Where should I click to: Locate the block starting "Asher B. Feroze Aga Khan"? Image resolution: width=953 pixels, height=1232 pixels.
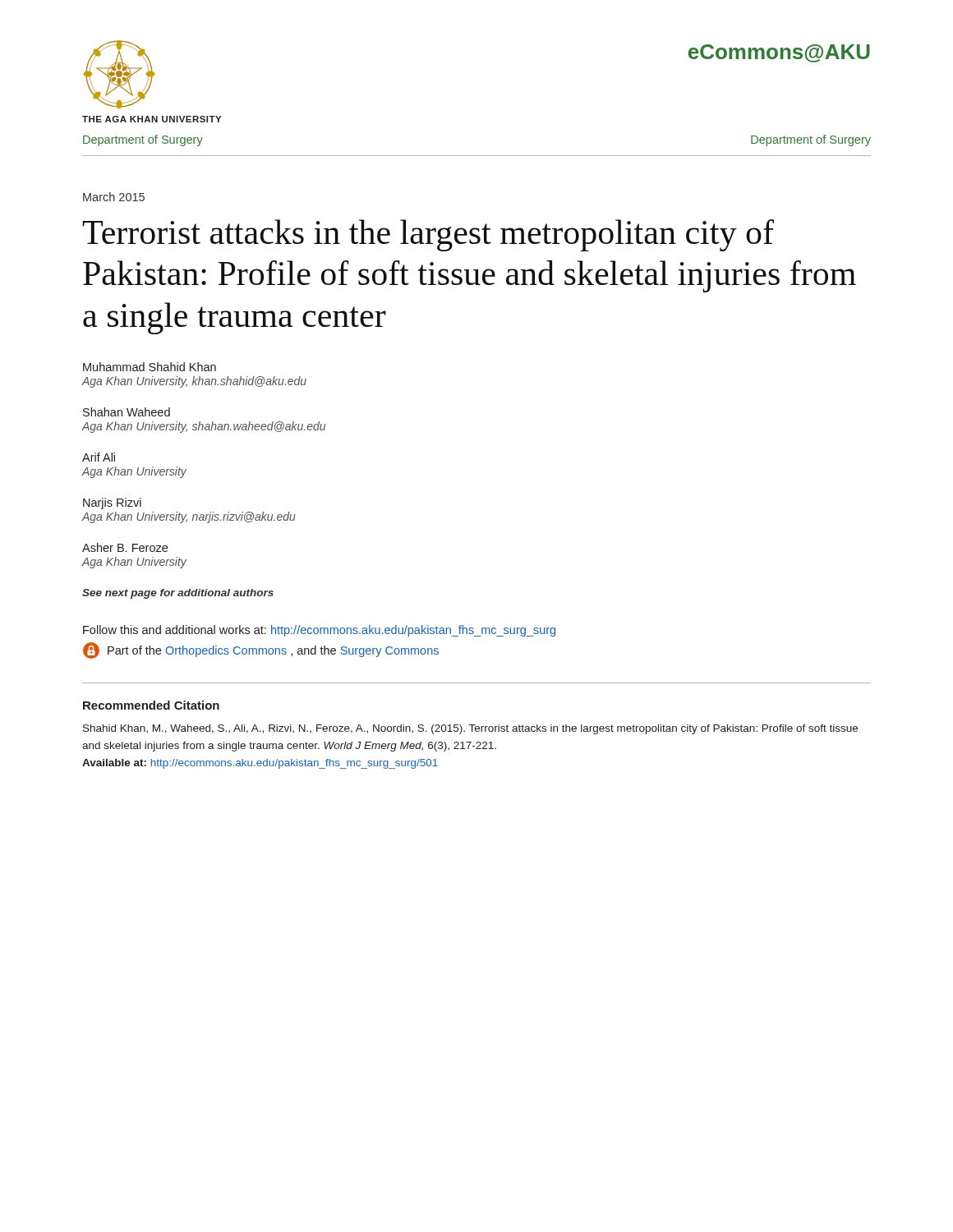coord(125,547)
